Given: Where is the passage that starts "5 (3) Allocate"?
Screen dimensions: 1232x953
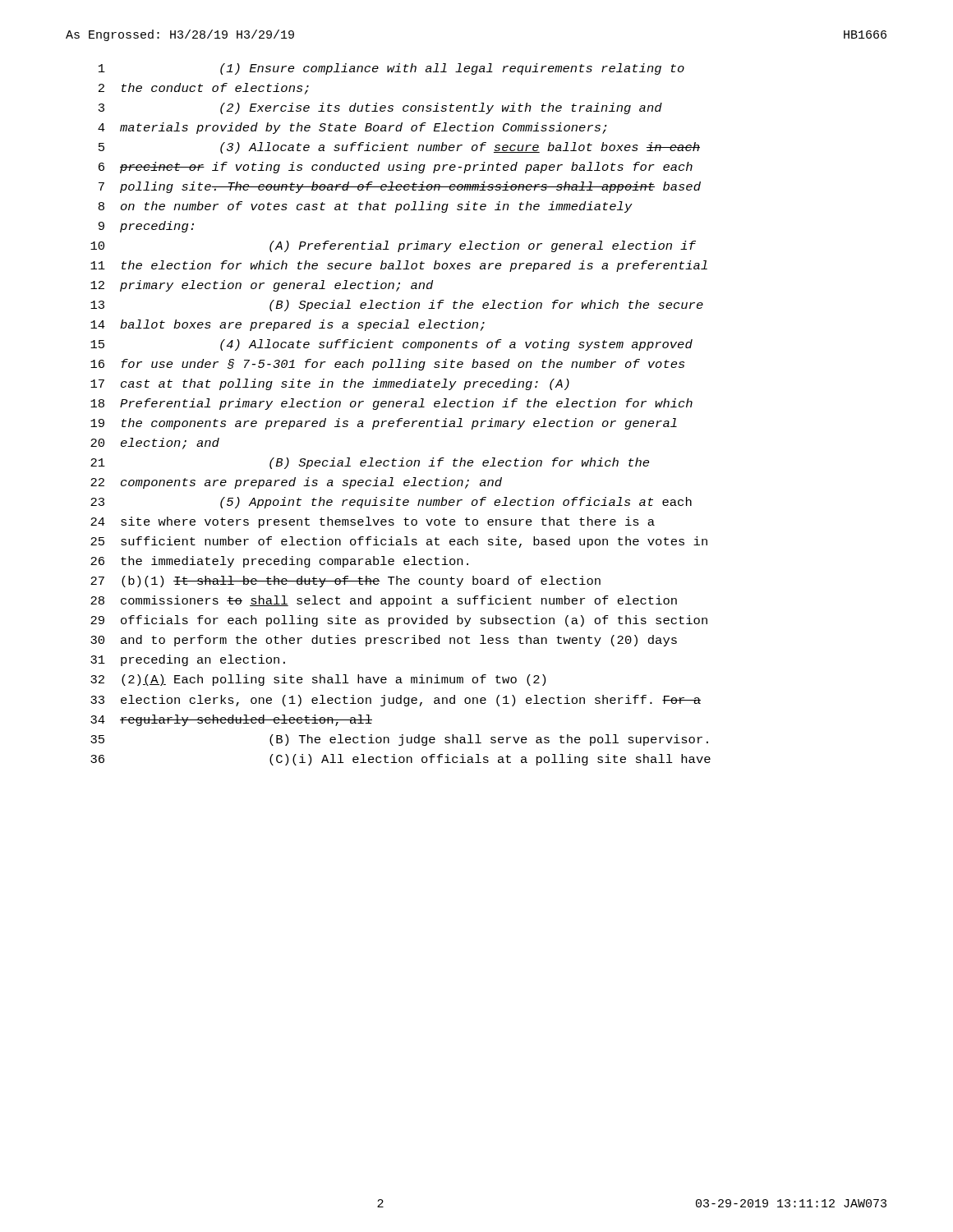Looking at the screenshot, I should coord(476,148).
